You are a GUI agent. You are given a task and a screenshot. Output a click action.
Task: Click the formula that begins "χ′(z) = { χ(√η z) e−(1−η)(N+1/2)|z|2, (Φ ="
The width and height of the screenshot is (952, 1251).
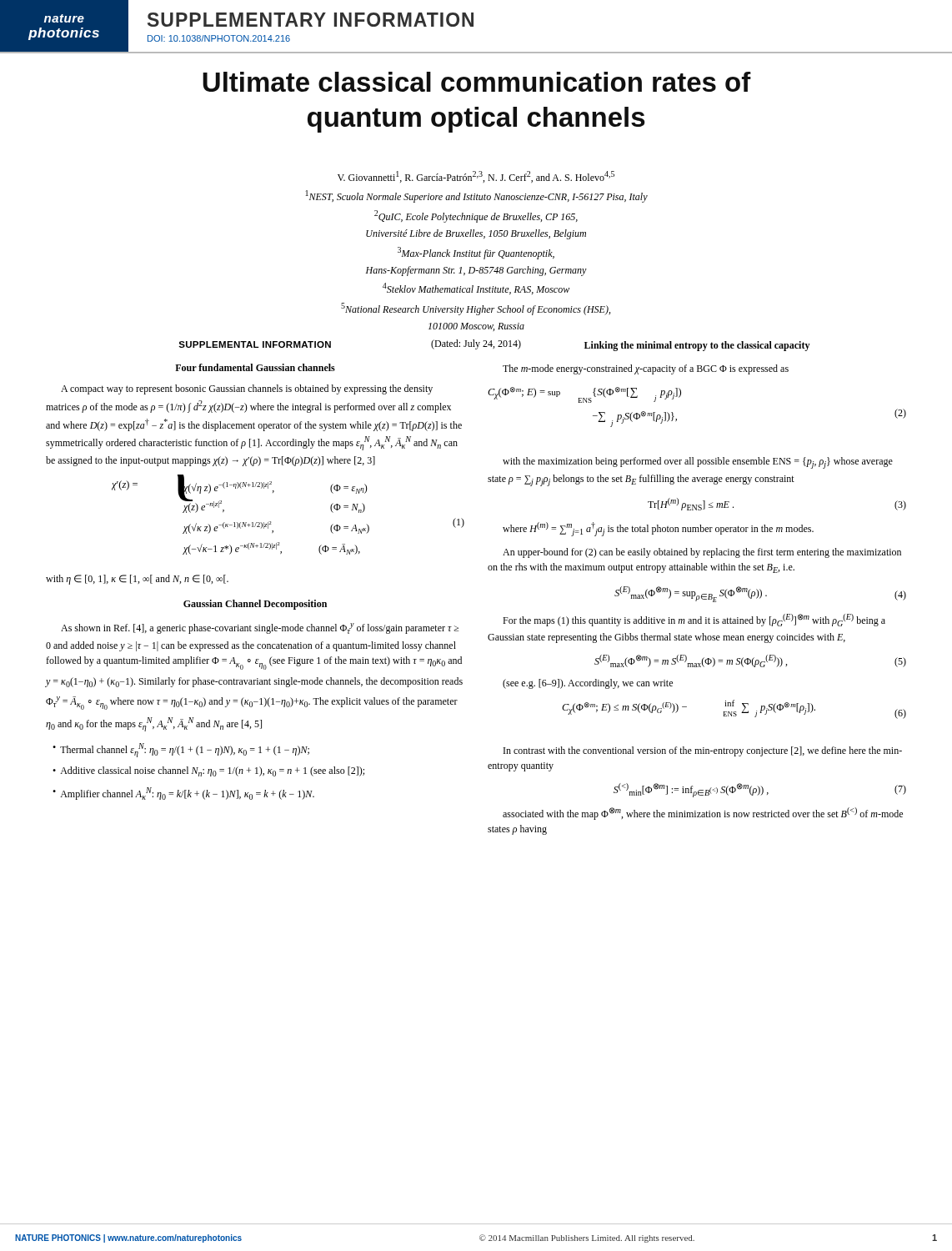[255, 520]
